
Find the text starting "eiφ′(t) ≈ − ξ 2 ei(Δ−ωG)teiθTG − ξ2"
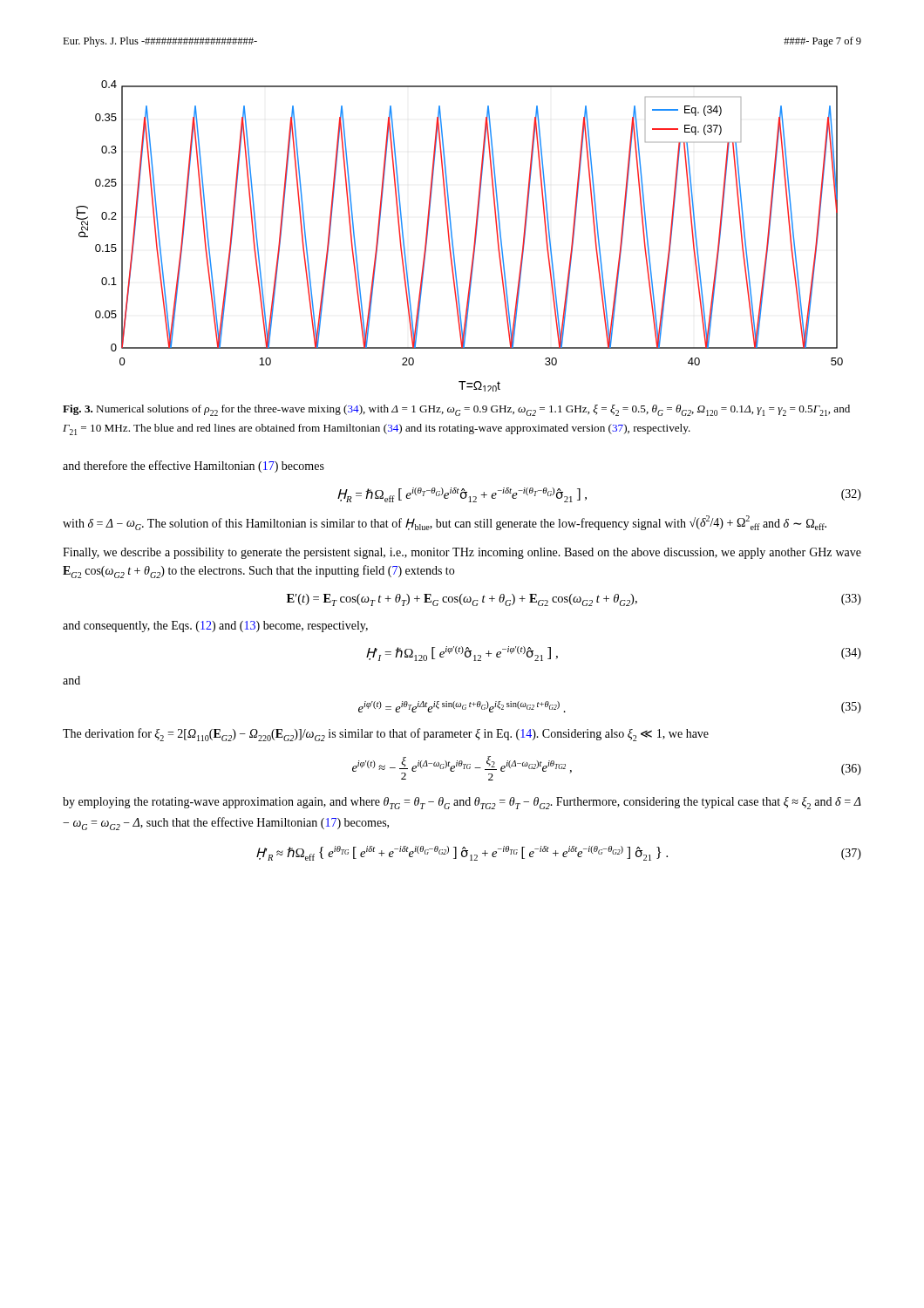[443, 768]
